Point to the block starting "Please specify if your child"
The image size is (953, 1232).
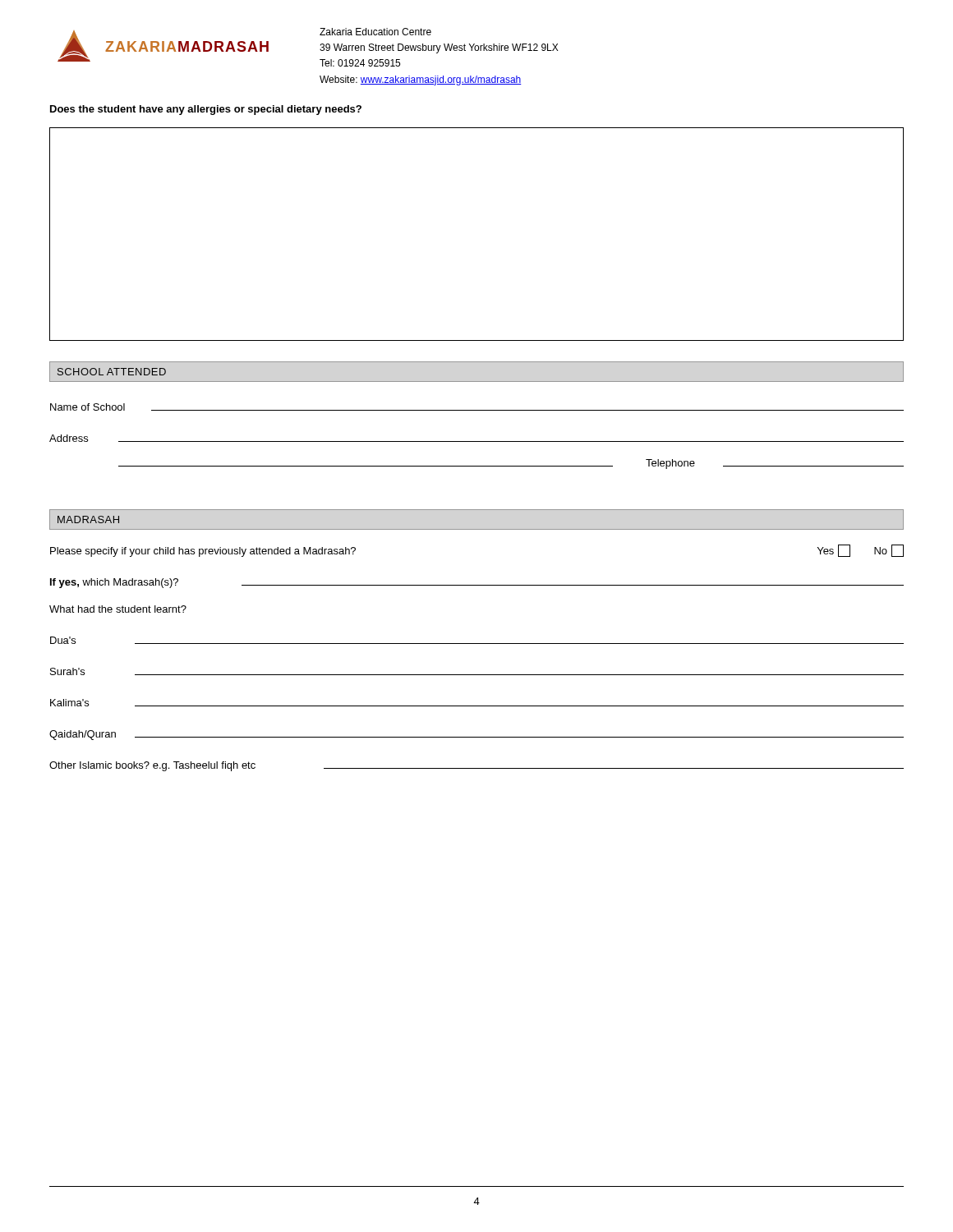200,551
